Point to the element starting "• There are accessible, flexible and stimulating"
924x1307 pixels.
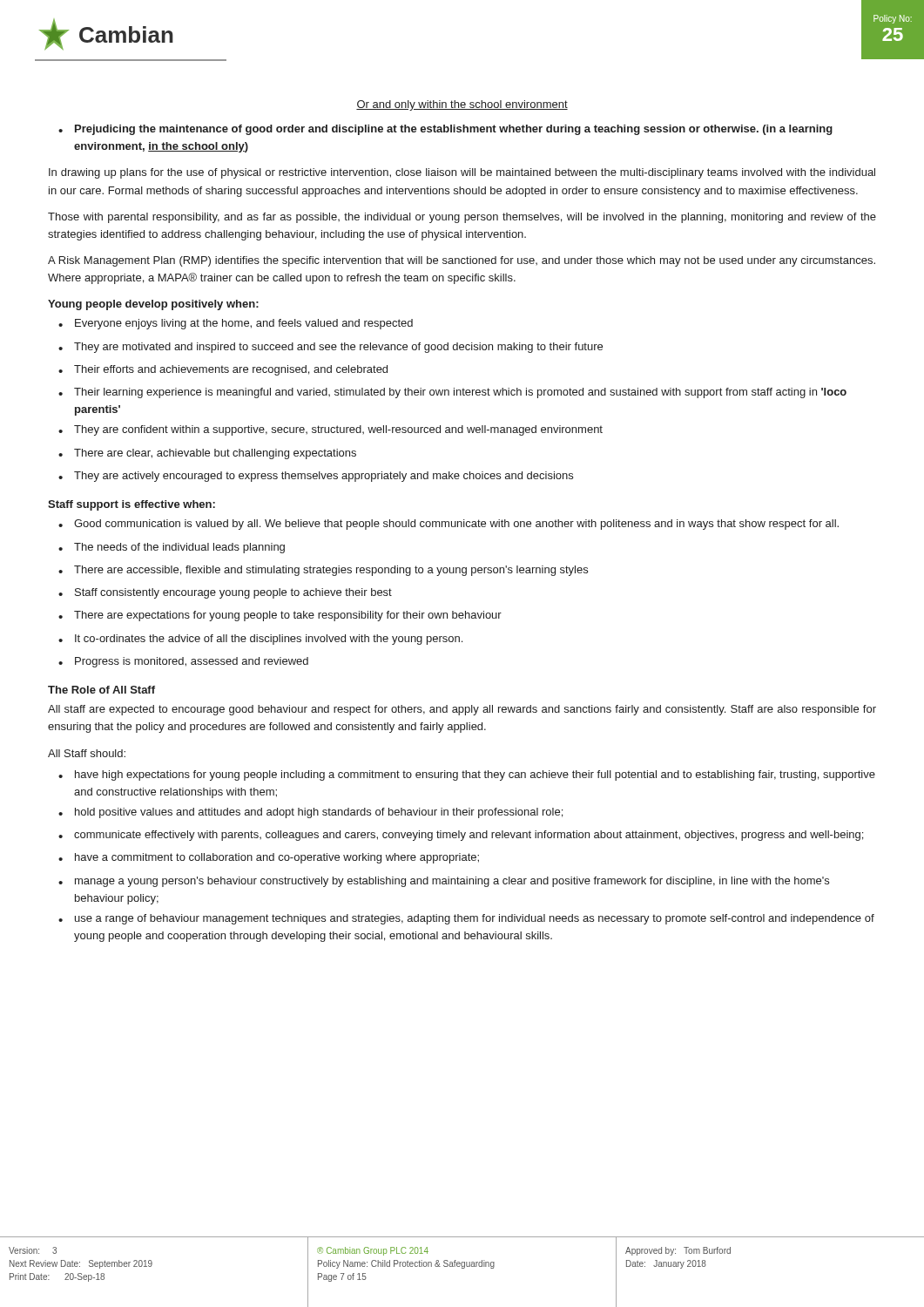pos(467,571)
